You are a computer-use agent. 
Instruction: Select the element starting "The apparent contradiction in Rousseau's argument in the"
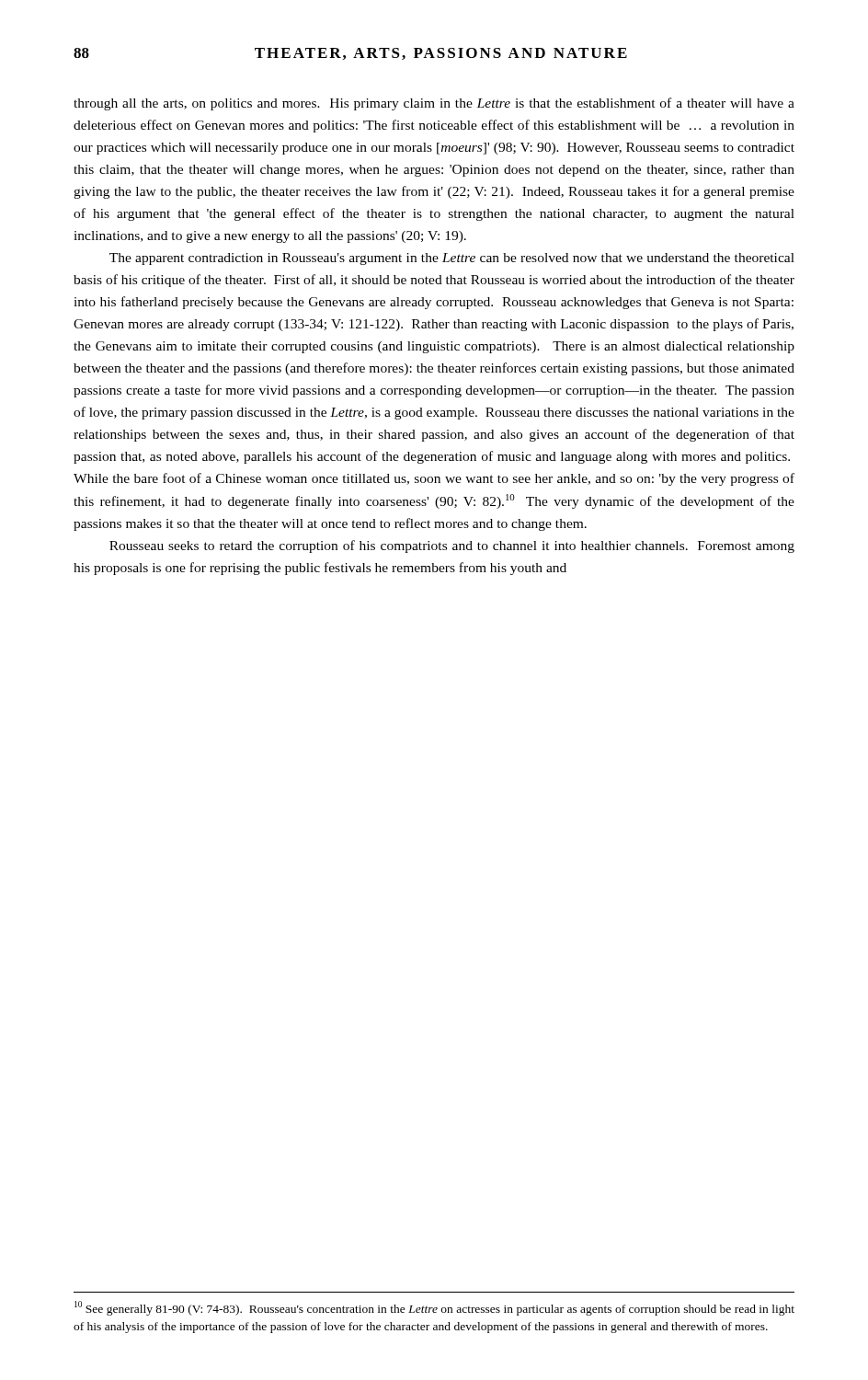(x=434, y=390)
